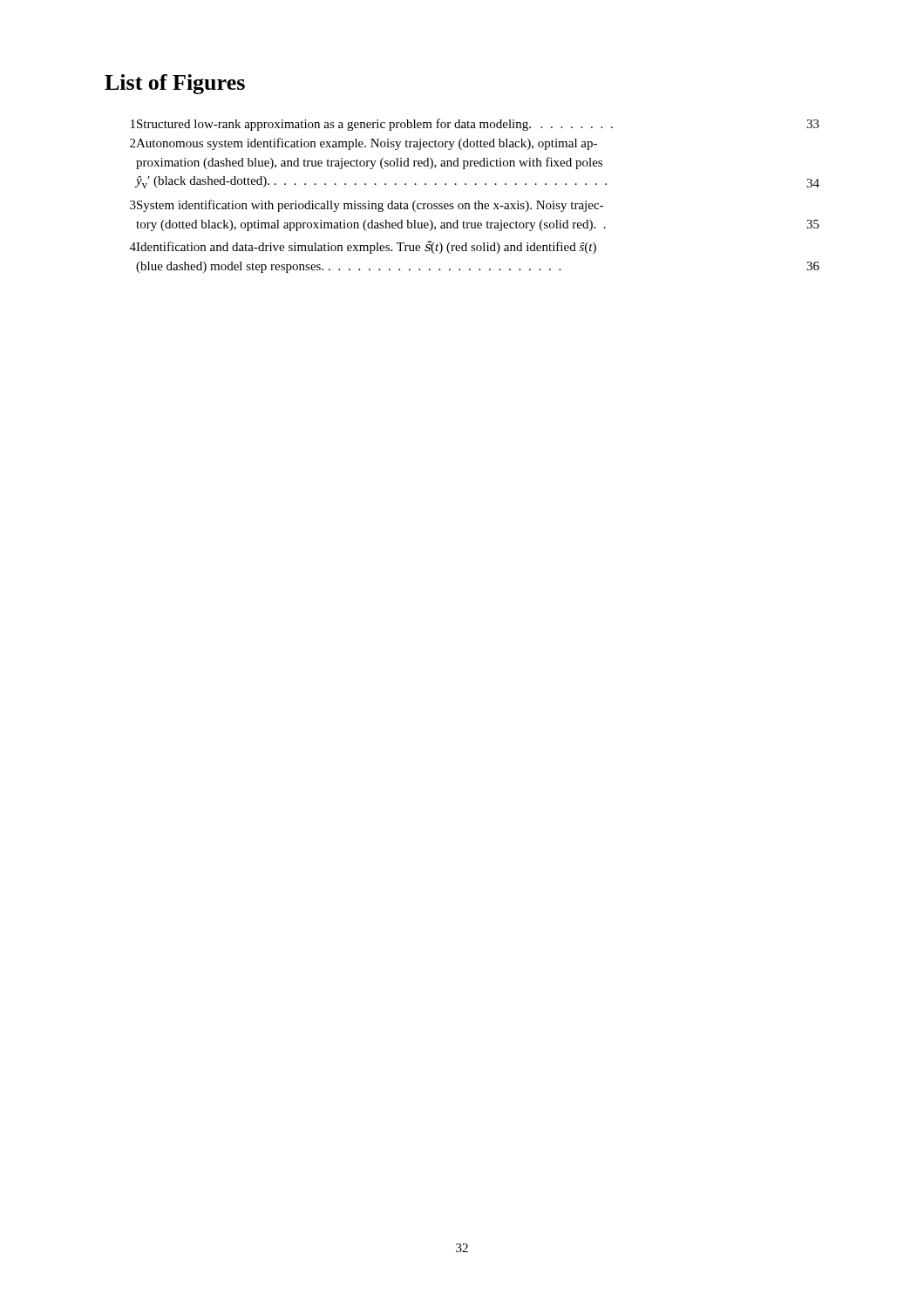This screenshot has width=924, height=1308.
Task: Find the text starting "4 Identification and data-drive"
Action: [x=462, y=259]
